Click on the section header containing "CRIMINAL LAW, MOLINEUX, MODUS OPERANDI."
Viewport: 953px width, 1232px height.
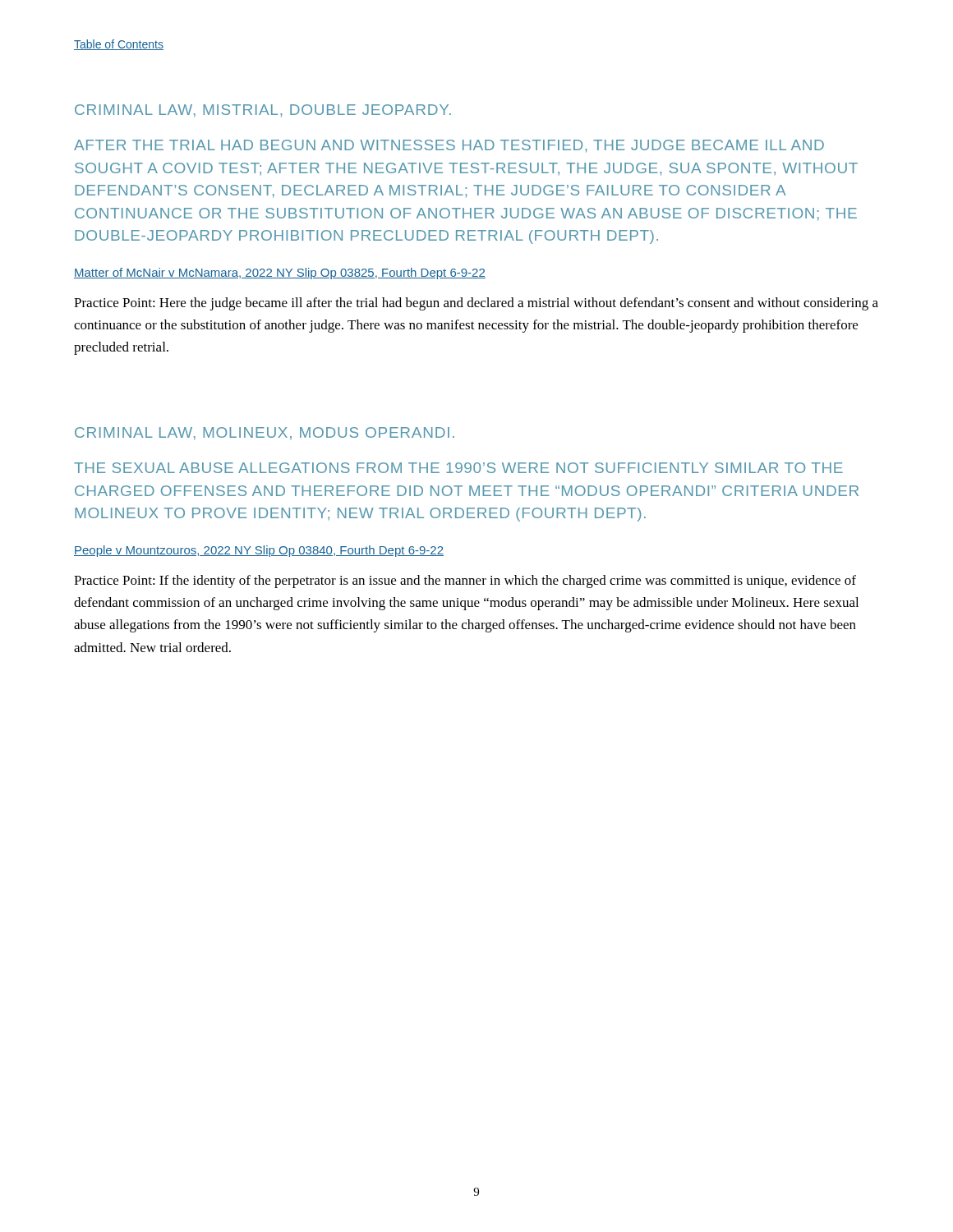[x=265, y=433]
